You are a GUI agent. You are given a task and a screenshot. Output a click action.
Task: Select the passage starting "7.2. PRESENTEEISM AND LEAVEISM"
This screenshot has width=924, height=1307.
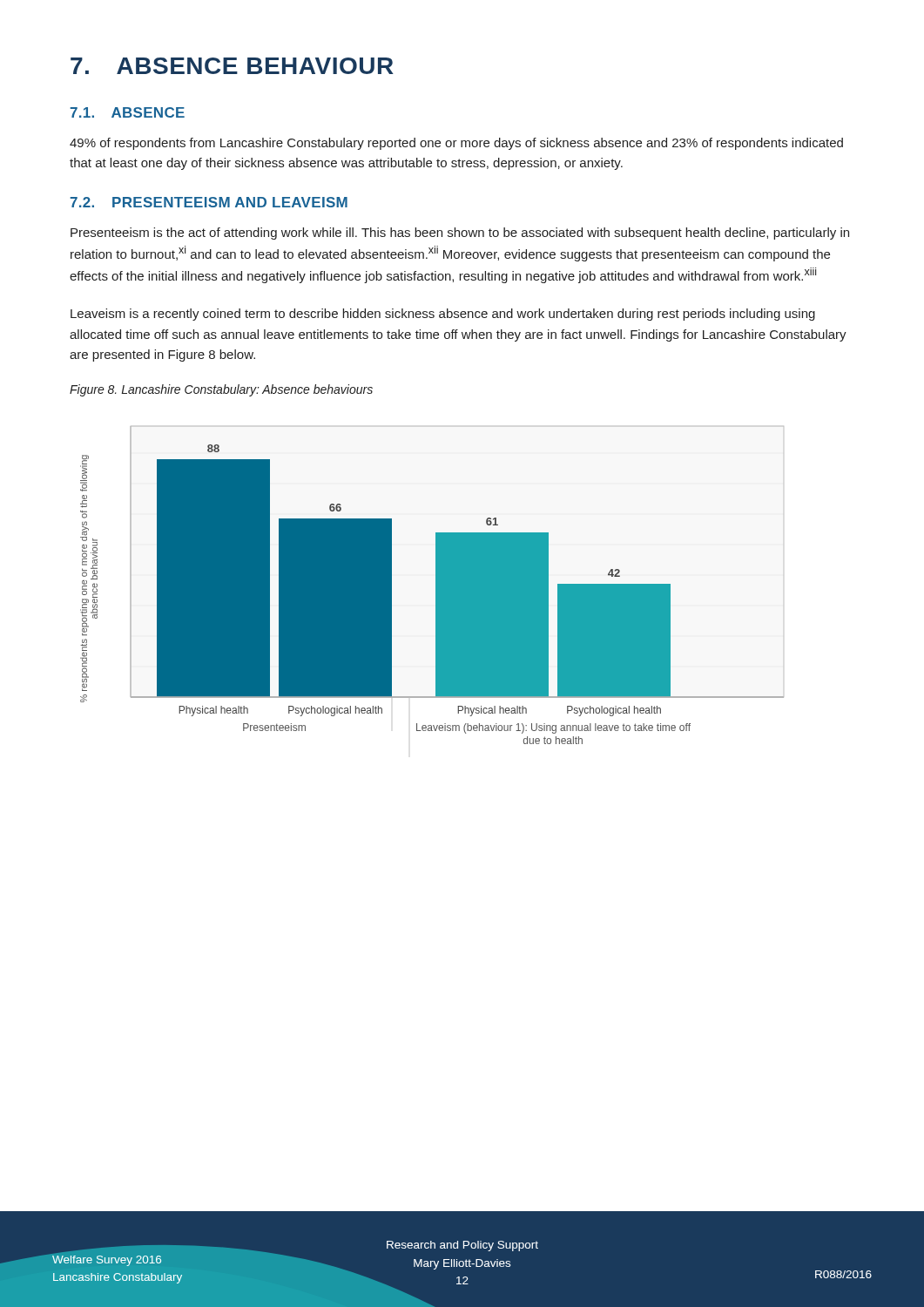[x=209, y=202]
